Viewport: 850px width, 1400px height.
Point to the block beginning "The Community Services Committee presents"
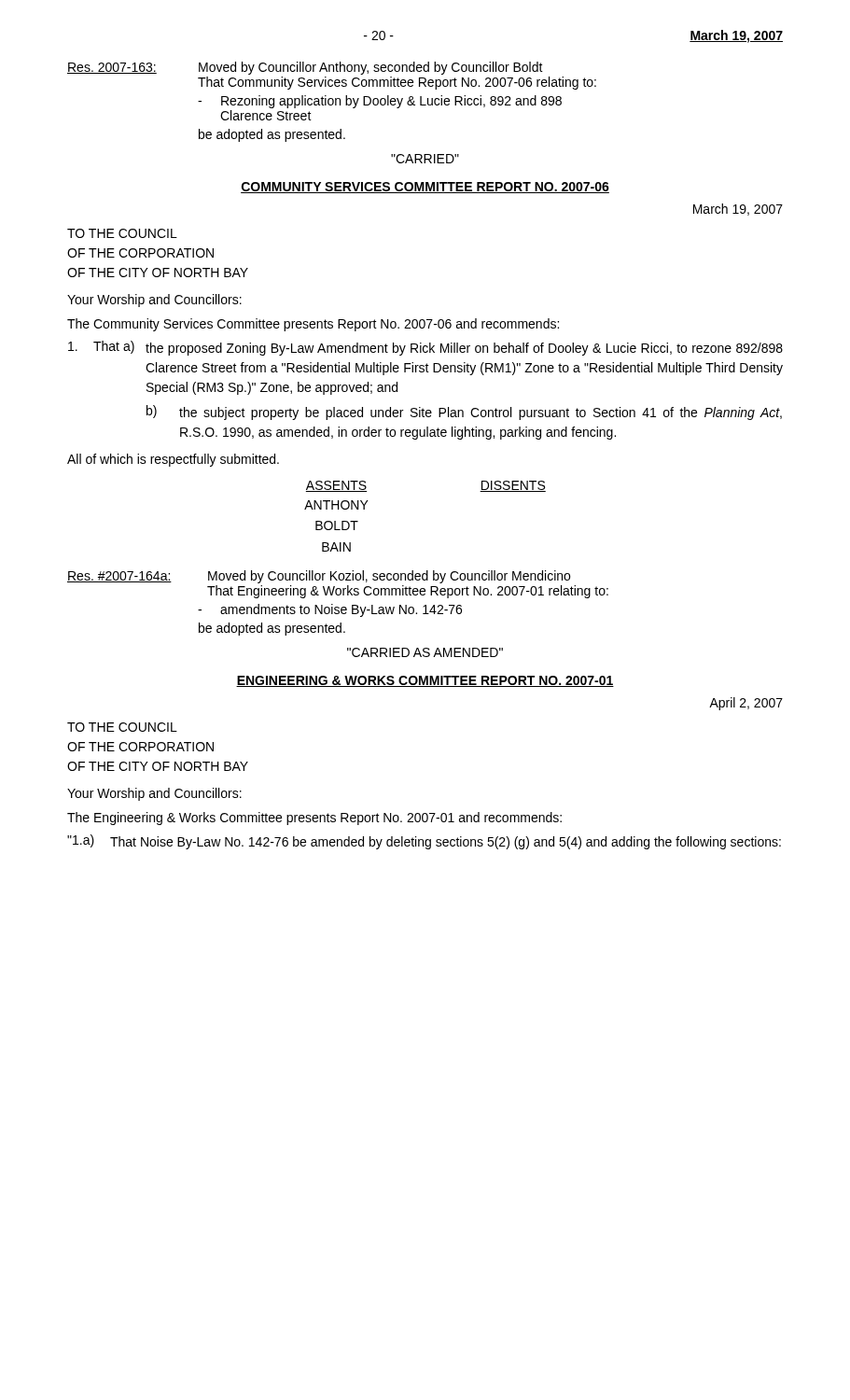click(314, 324)
